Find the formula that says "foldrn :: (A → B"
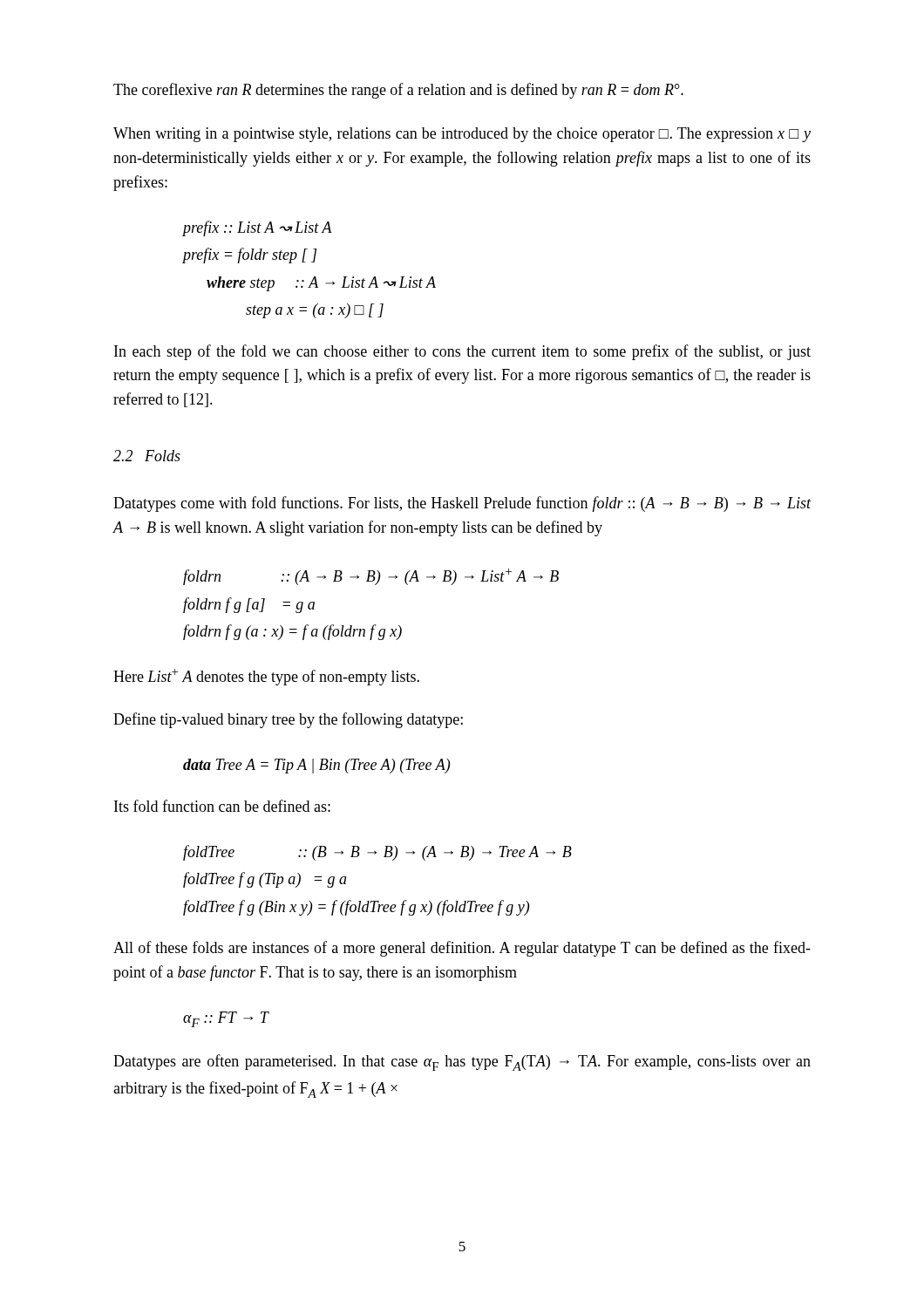924x1308 pixels. coord(371,577)
